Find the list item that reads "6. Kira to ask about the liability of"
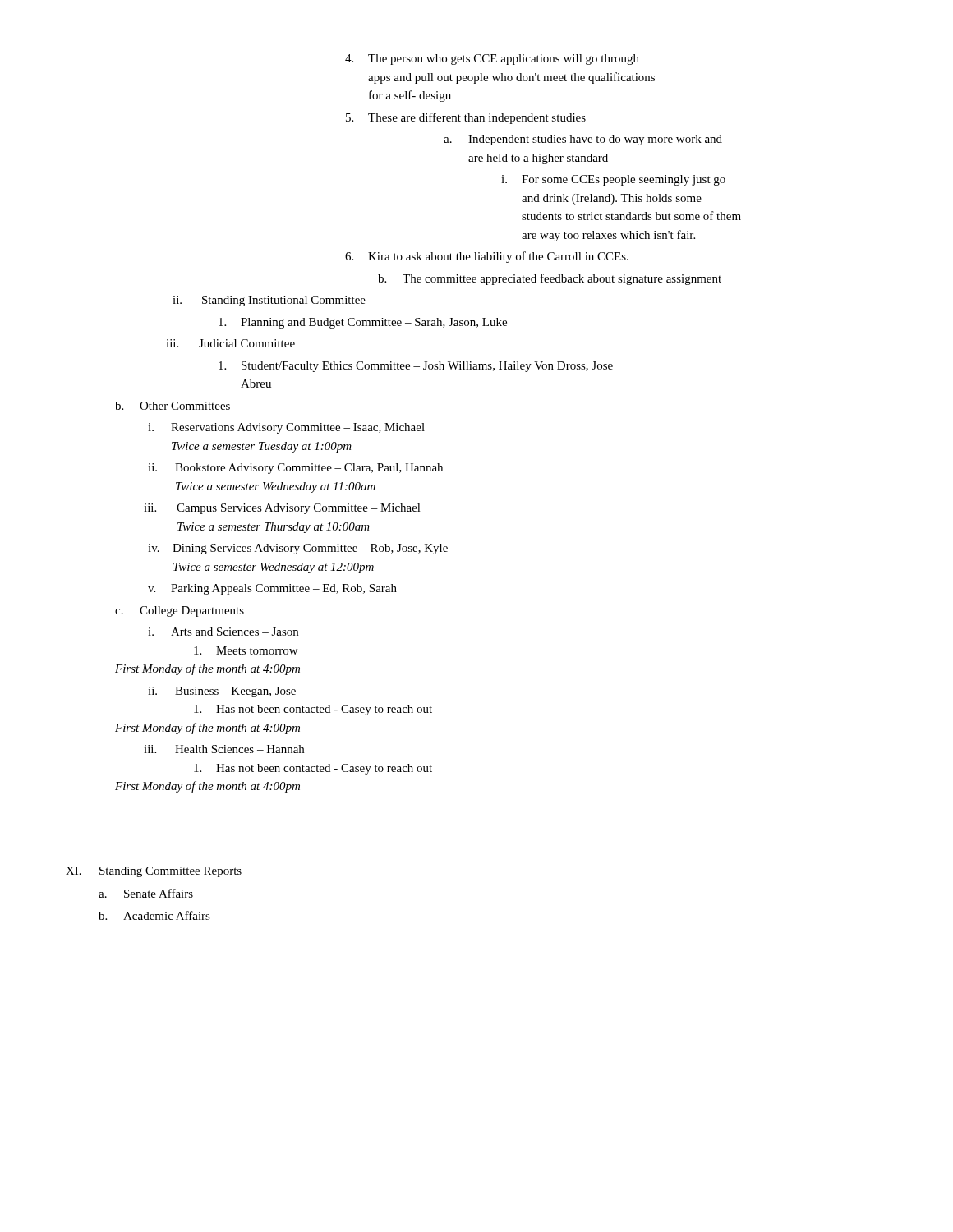The image size is (953, 1232). point(487,257)
